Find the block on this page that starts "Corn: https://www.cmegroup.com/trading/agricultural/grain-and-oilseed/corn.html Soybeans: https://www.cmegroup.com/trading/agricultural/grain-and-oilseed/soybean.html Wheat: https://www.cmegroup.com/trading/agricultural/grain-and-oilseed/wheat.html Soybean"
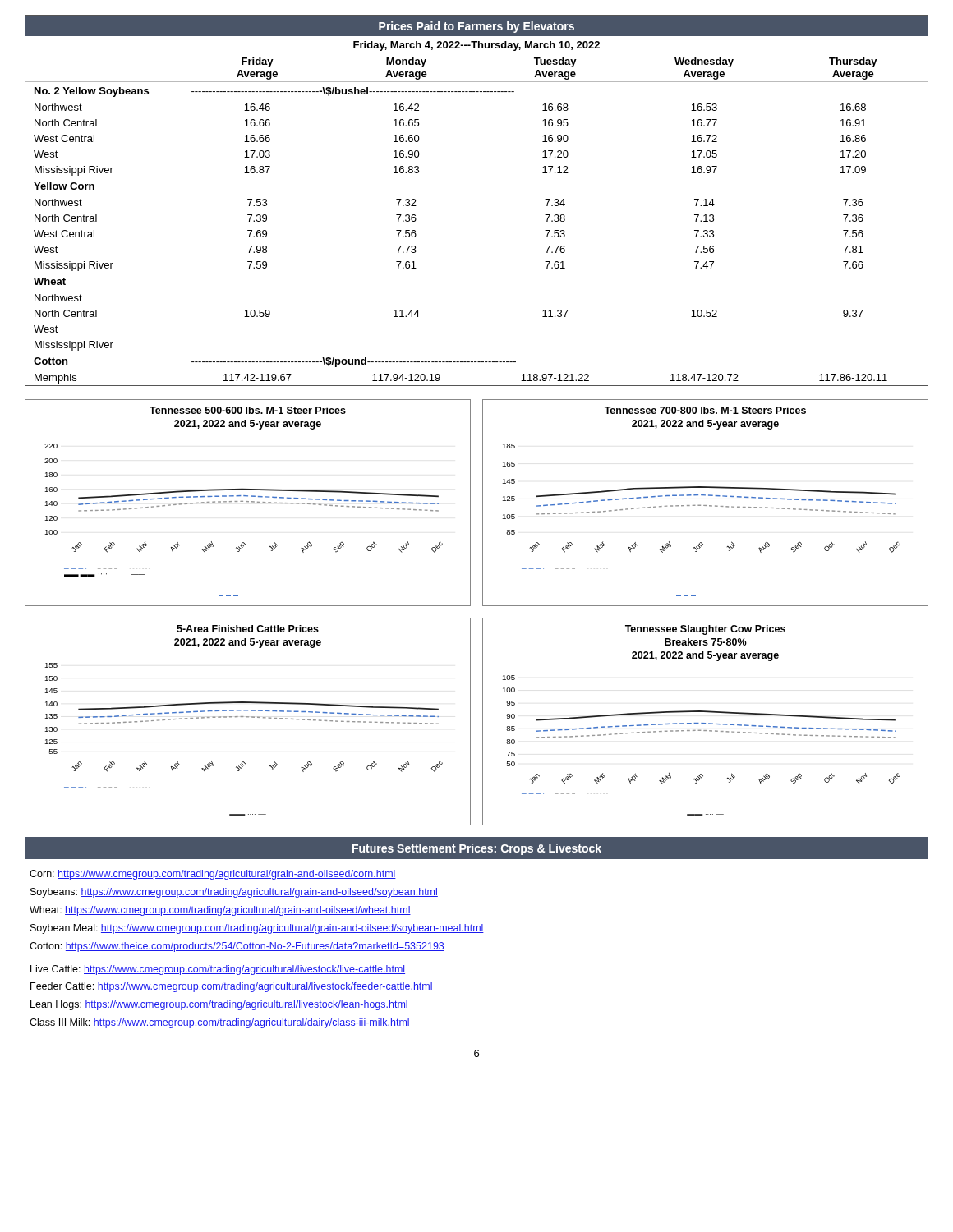The image size is (953, 1232). (x=213, y=875)
